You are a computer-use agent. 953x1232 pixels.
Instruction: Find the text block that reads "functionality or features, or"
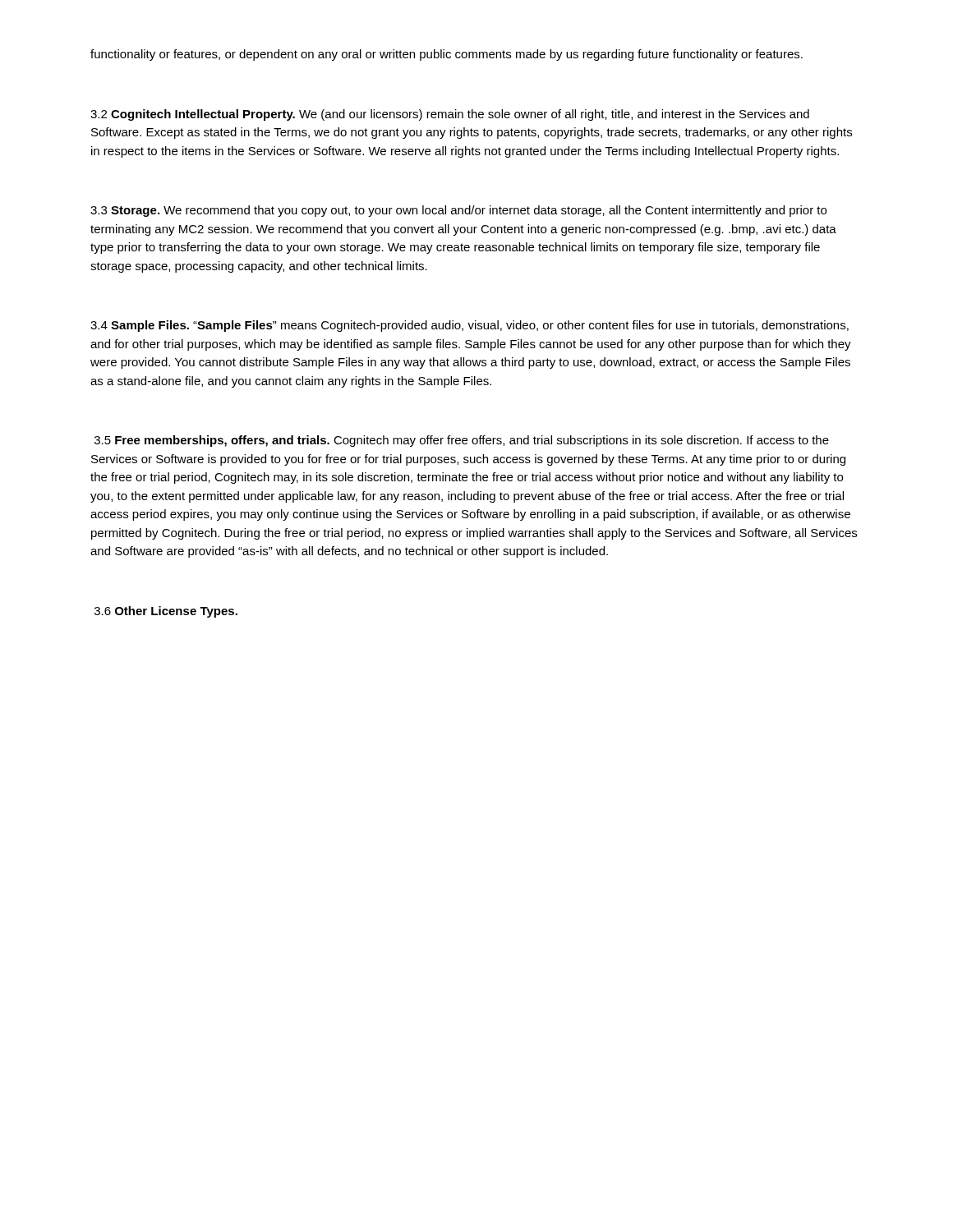click(447, 54)
